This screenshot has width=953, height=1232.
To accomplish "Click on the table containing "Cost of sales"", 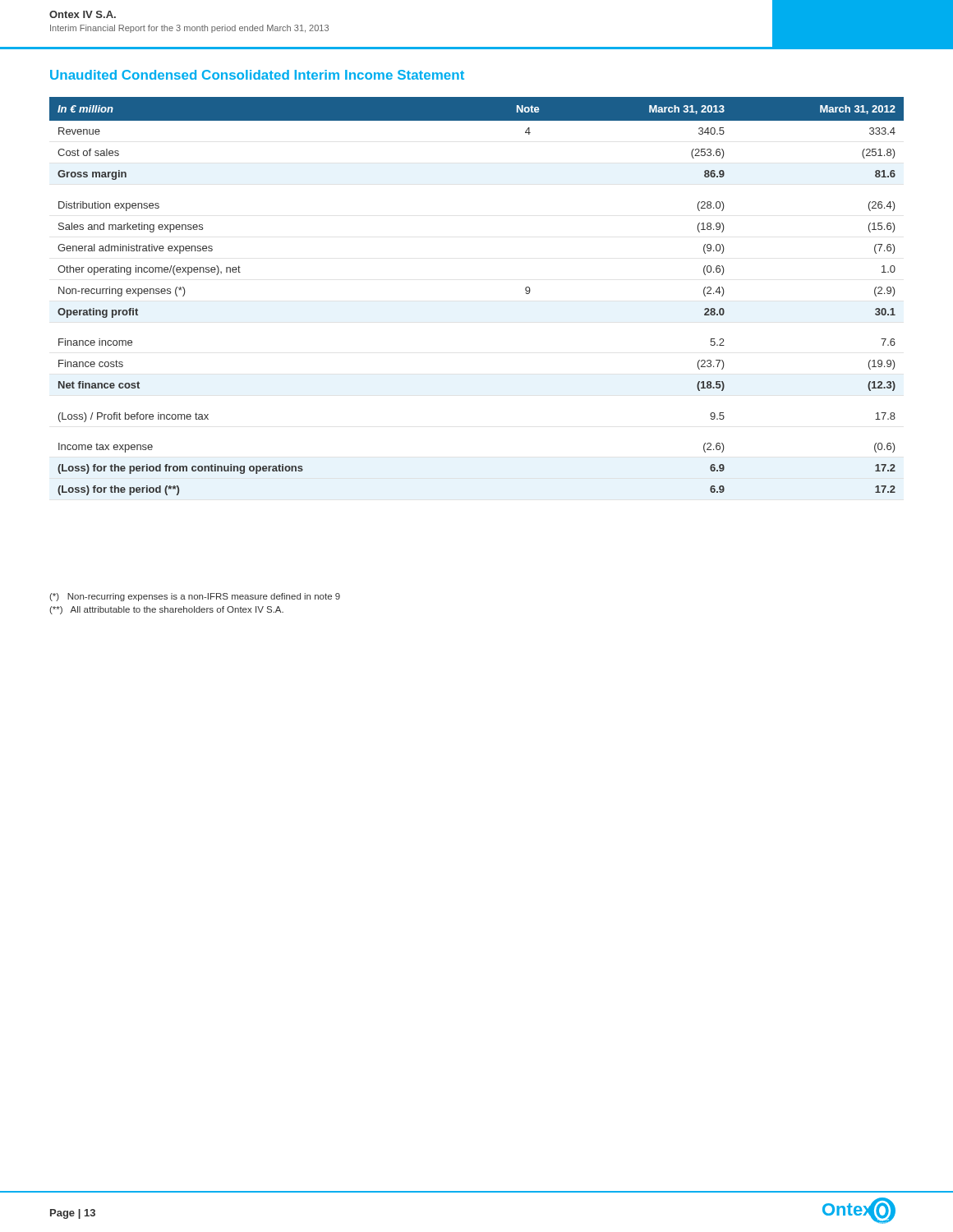I will (x=476, y=299).
